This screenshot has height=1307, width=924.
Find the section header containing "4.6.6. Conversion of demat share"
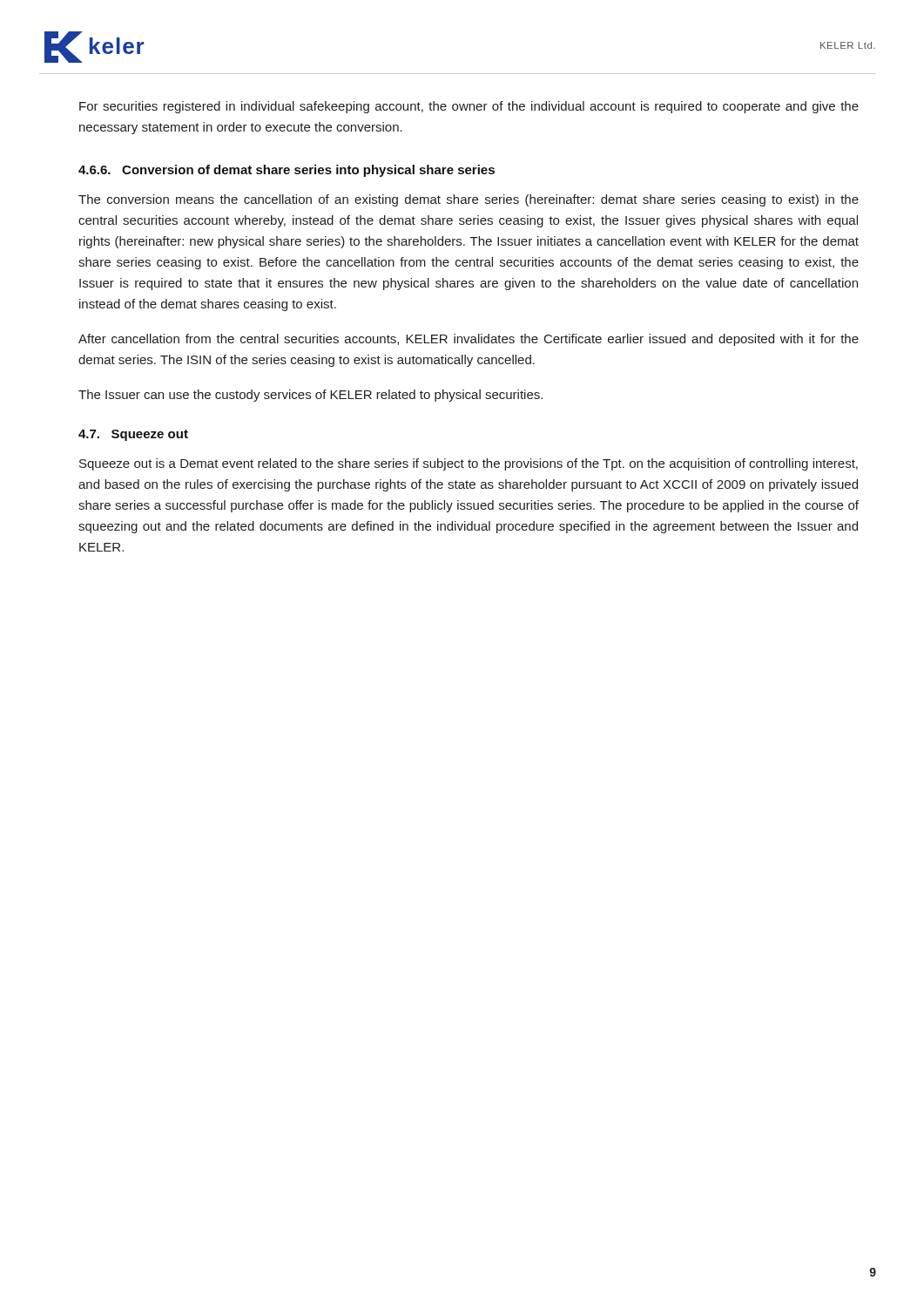pos(287,169)
